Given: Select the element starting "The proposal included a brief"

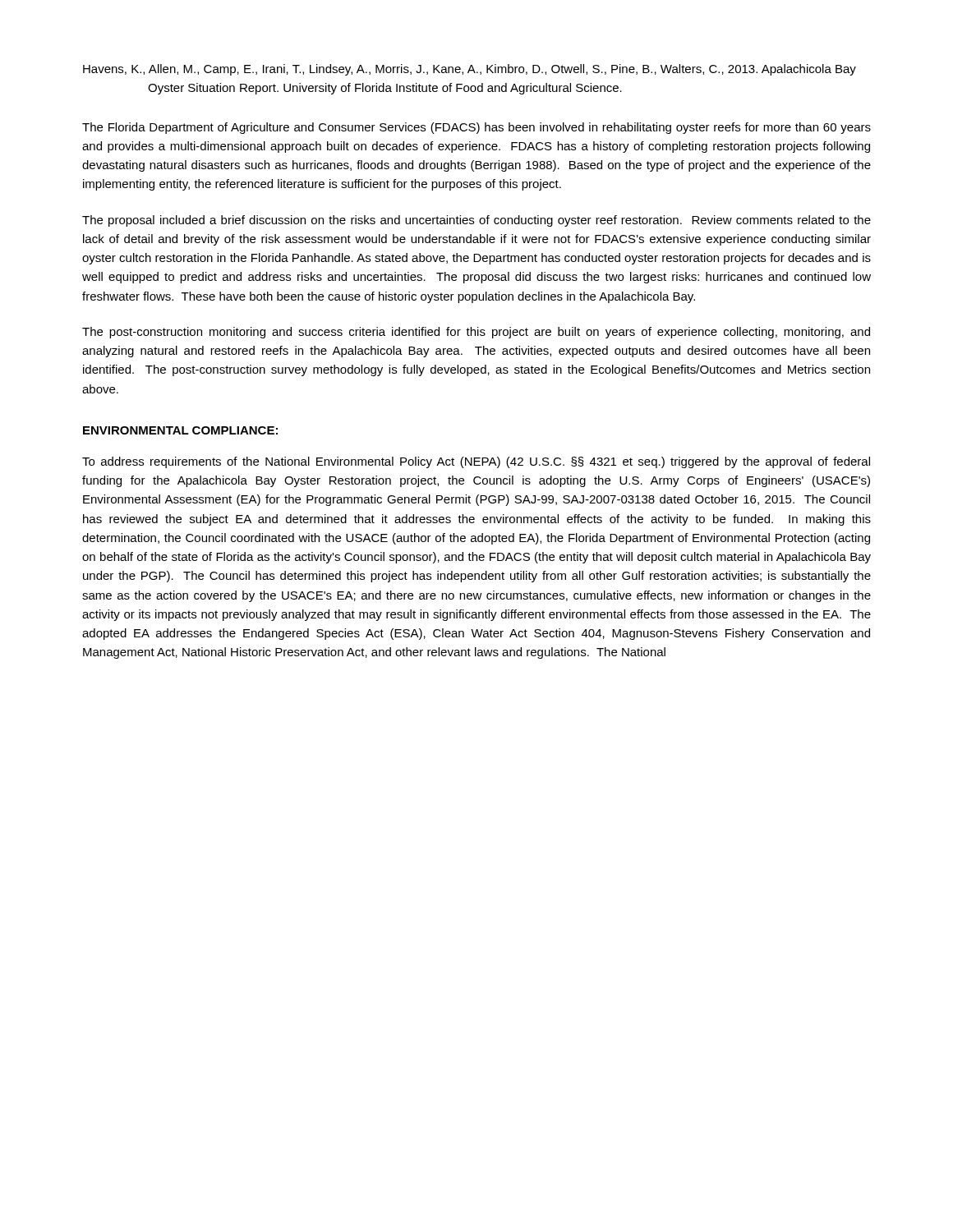Looking at the screenshot, I should pos(476,257).
